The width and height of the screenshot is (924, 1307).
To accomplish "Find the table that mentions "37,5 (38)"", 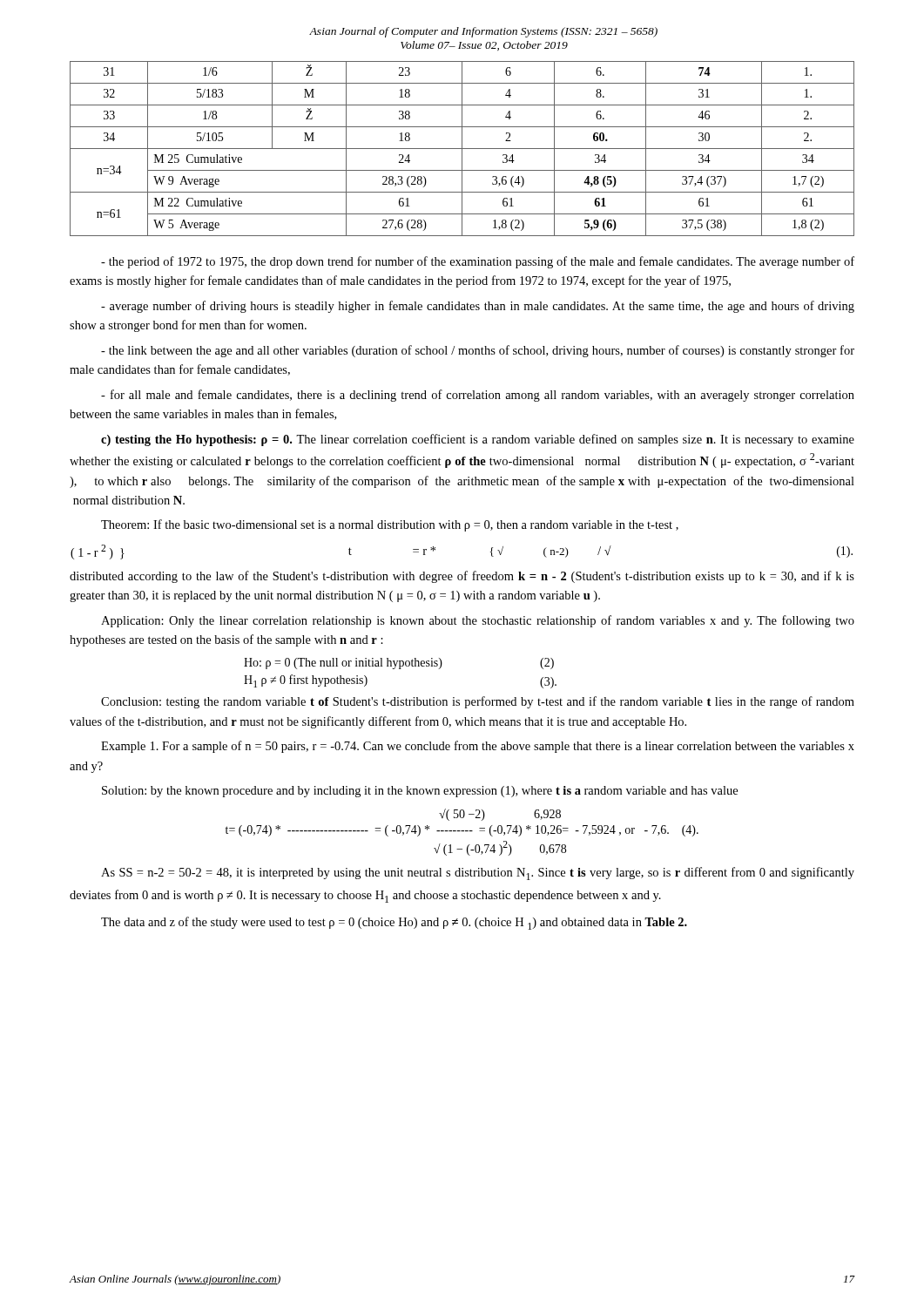I will click(x=462, y=149).
